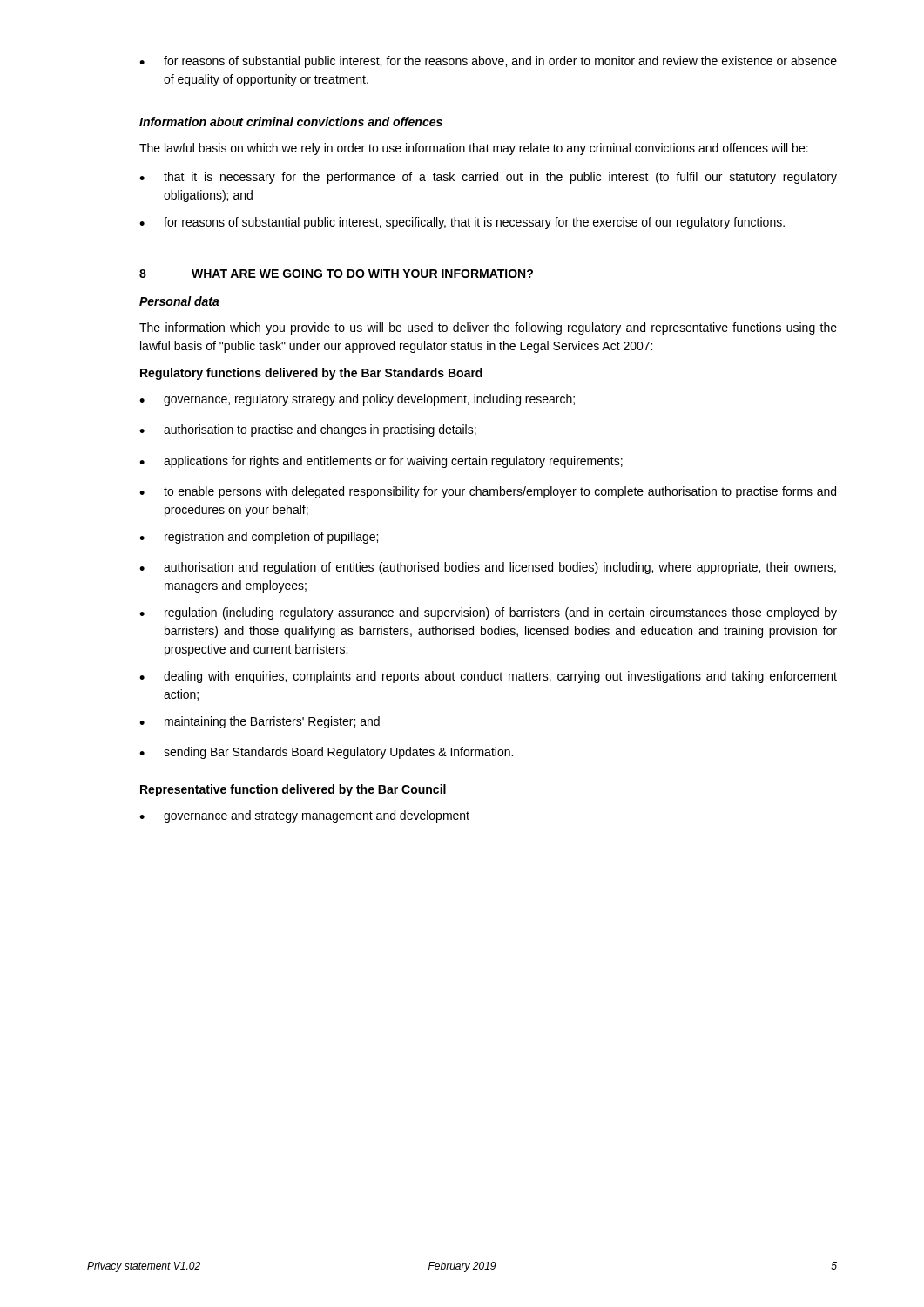Point to the block beginning "• governance and"
Screen dimensions: 1307x924
(x=304, y=816)
